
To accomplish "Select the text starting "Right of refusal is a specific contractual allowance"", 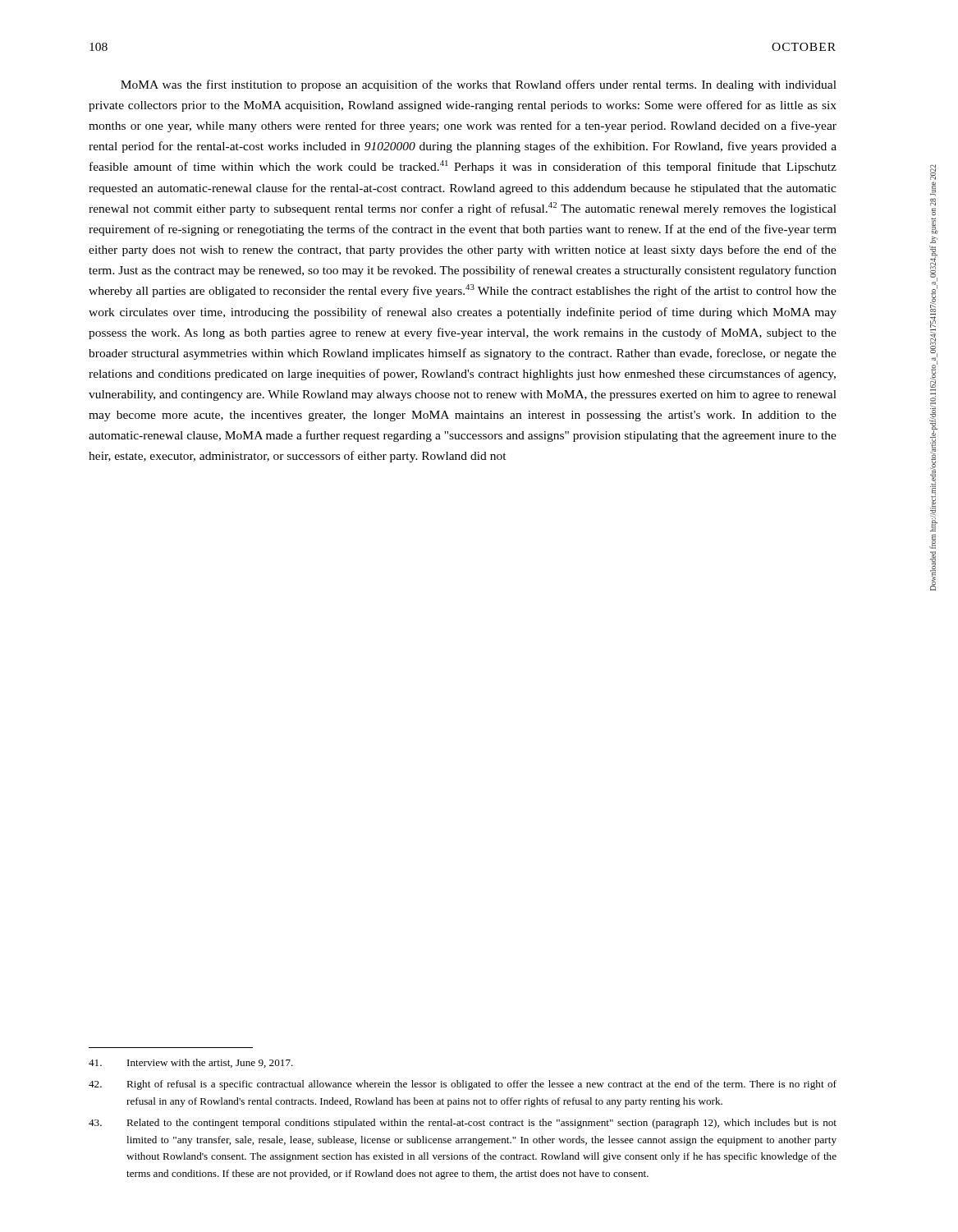I will pyautogui.click(x=463, y=1093).
